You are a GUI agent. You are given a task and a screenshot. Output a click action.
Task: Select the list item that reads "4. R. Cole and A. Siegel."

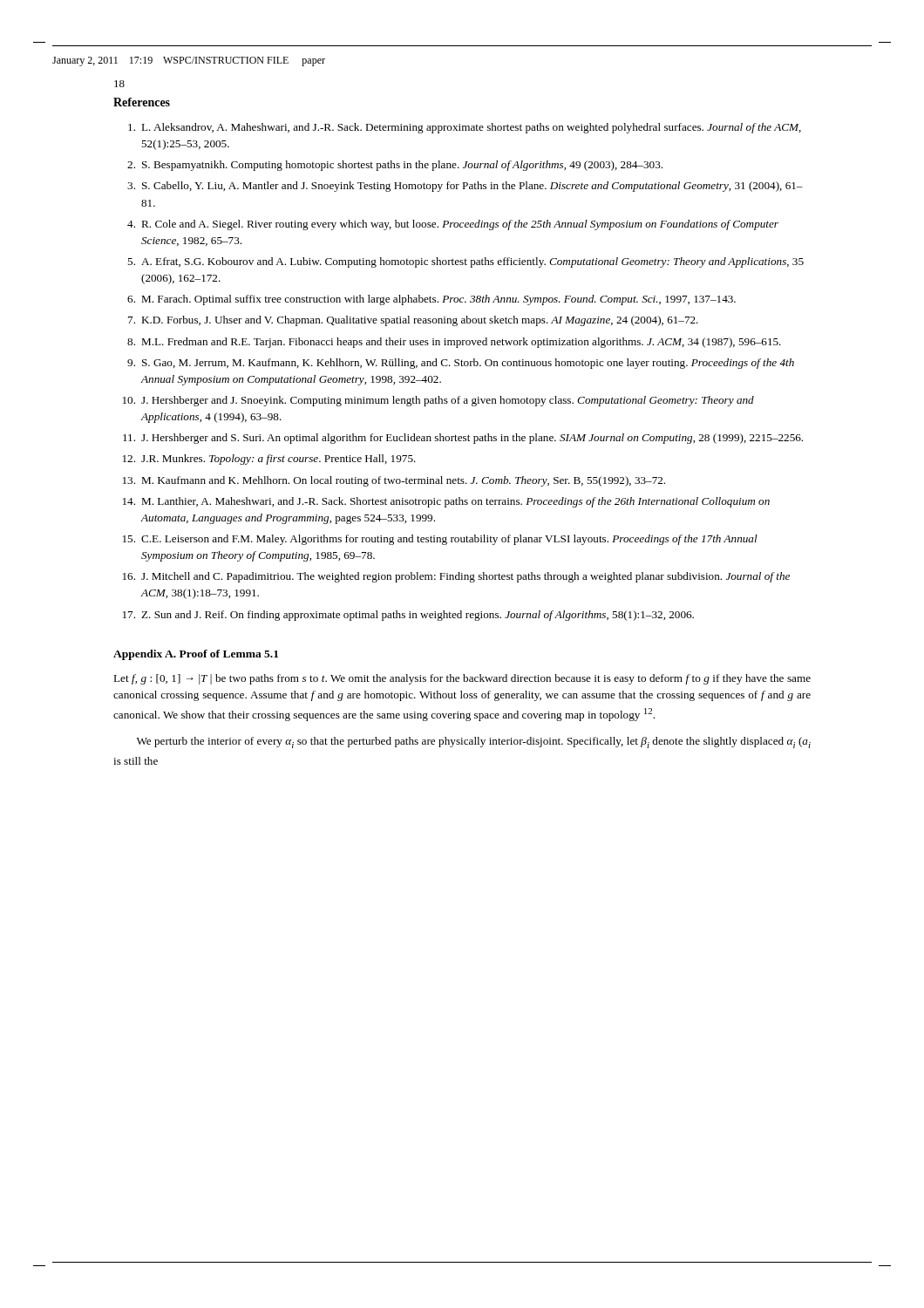click(x=462, y=232)
